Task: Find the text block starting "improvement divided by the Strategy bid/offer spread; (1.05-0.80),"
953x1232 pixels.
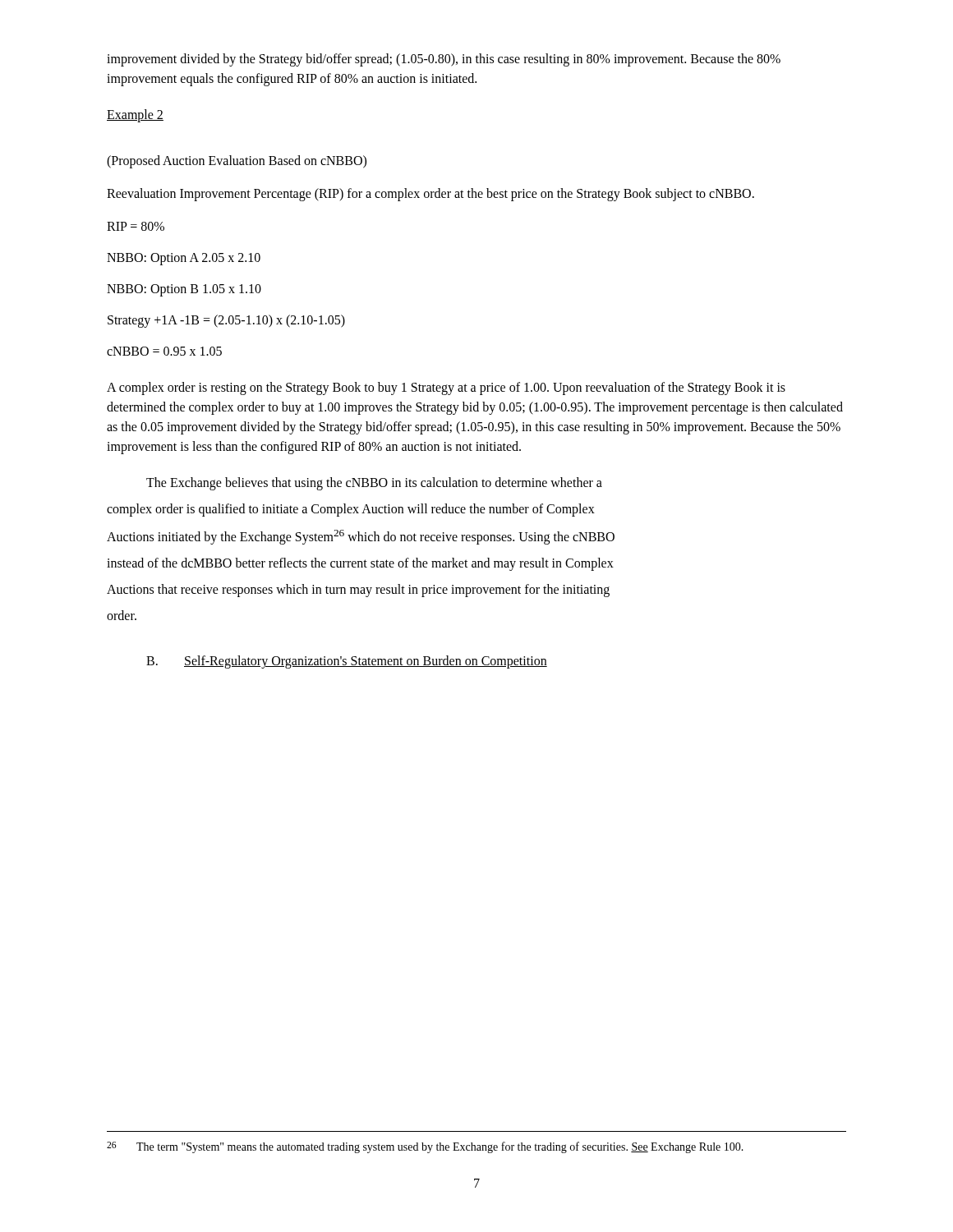Action: tap(444, 69)
